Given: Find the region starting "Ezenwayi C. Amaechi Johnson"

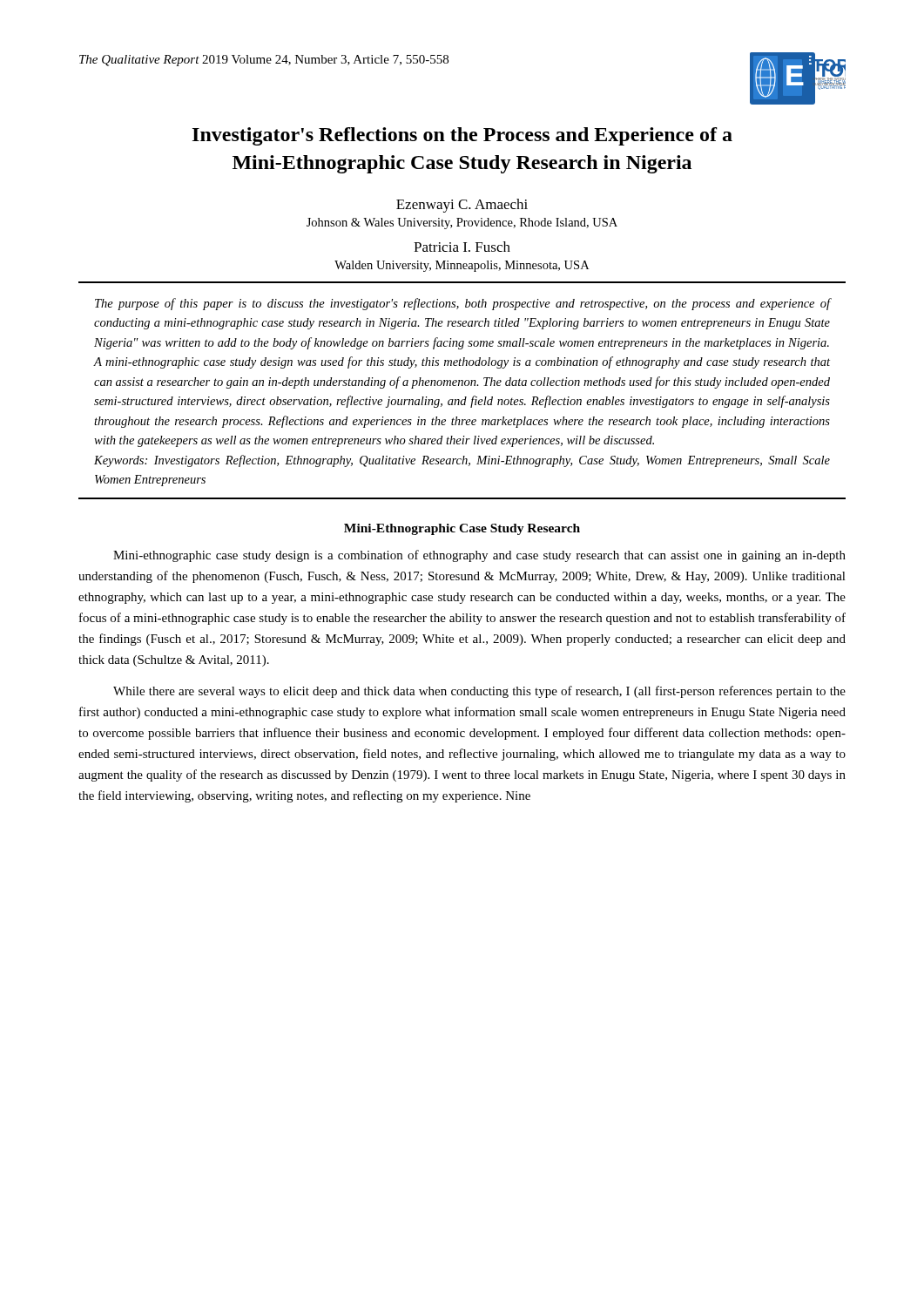Looking at the screenshot, I should click(x=462, y=213).
